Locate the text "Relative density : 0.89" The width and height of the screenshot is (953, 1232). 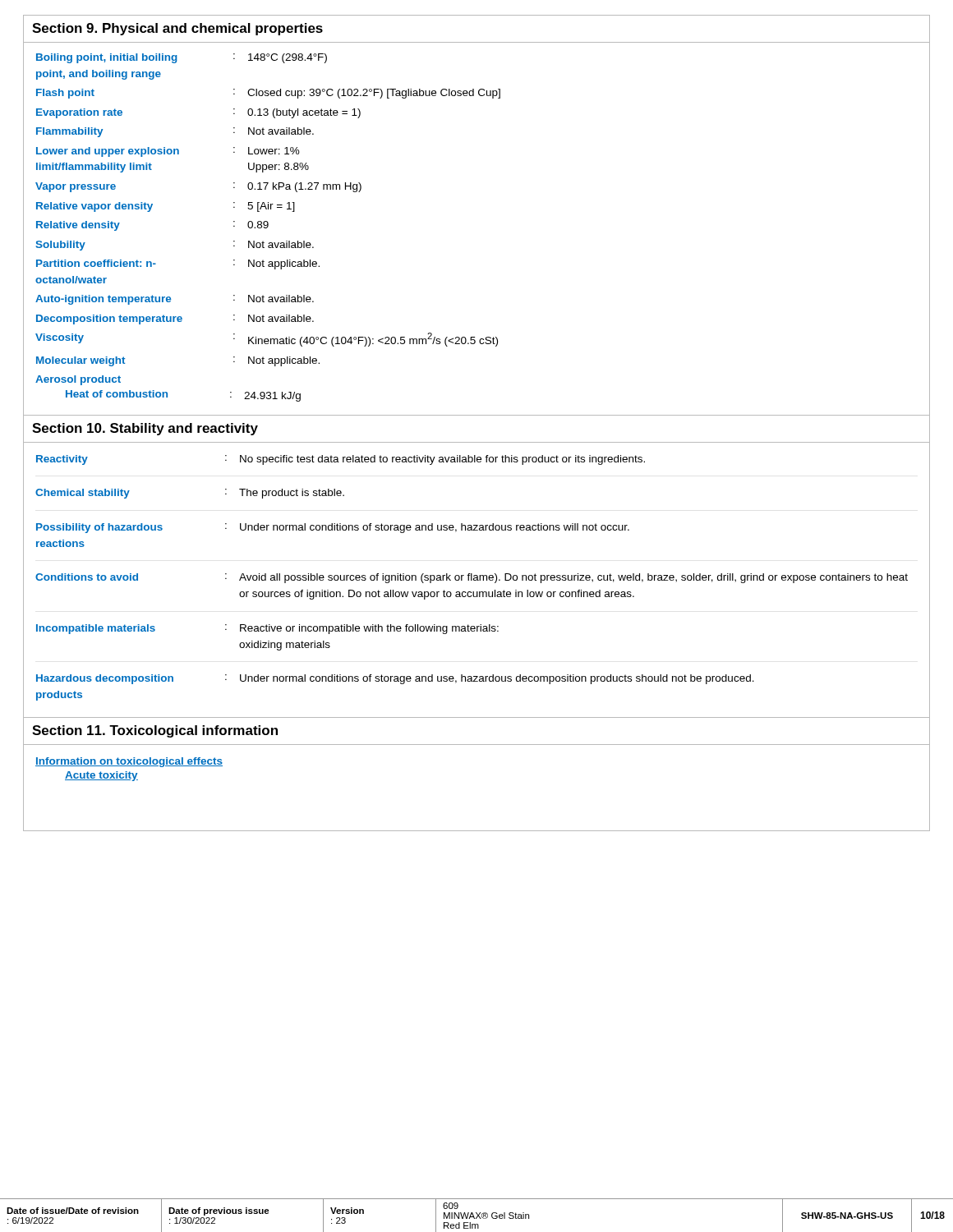(x=74, y=225)
